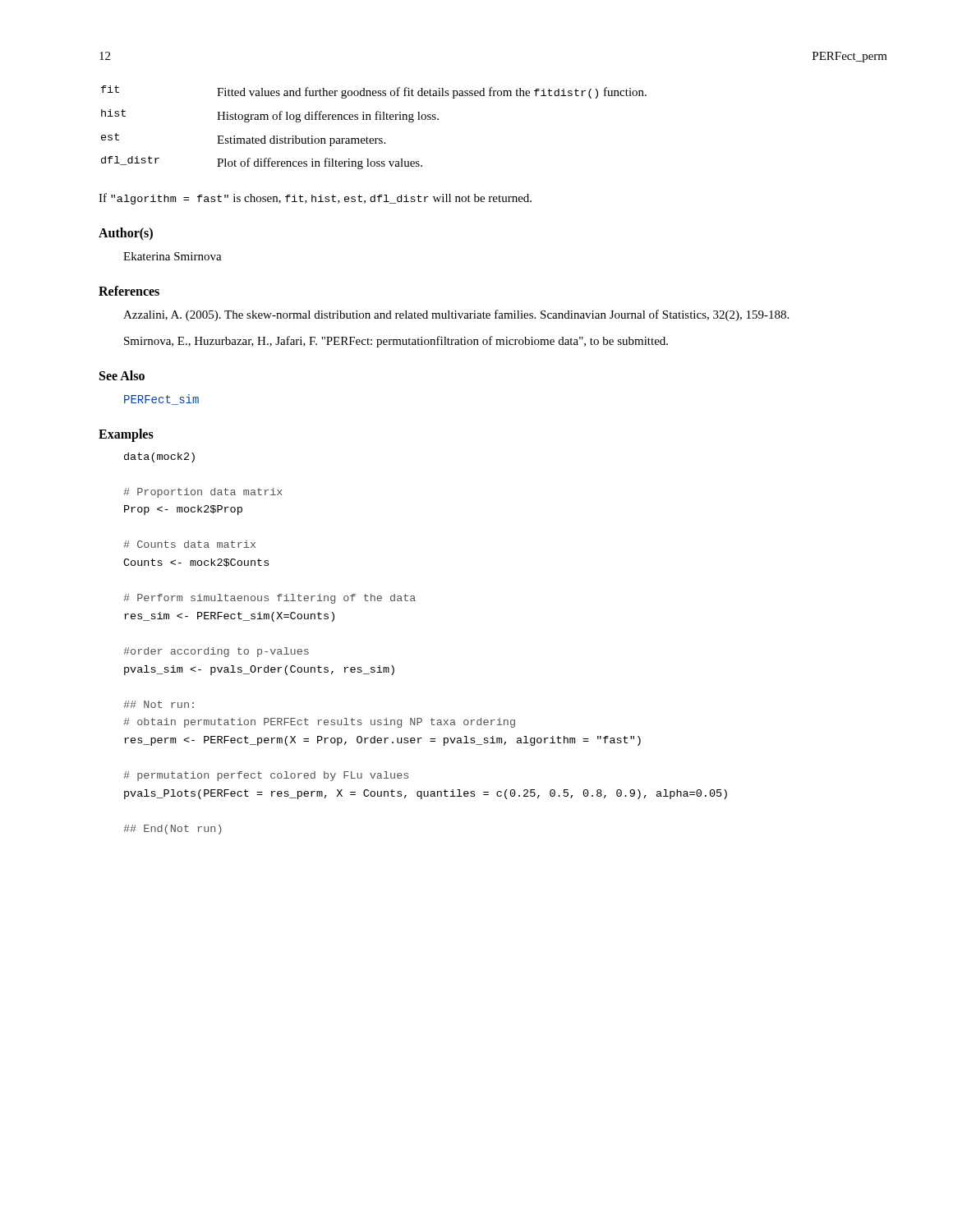Navigate to the region starting "If "algorithm = fast" is chosen, fit,"
This screenshot has width=953, height=1232.
point(315,198)
